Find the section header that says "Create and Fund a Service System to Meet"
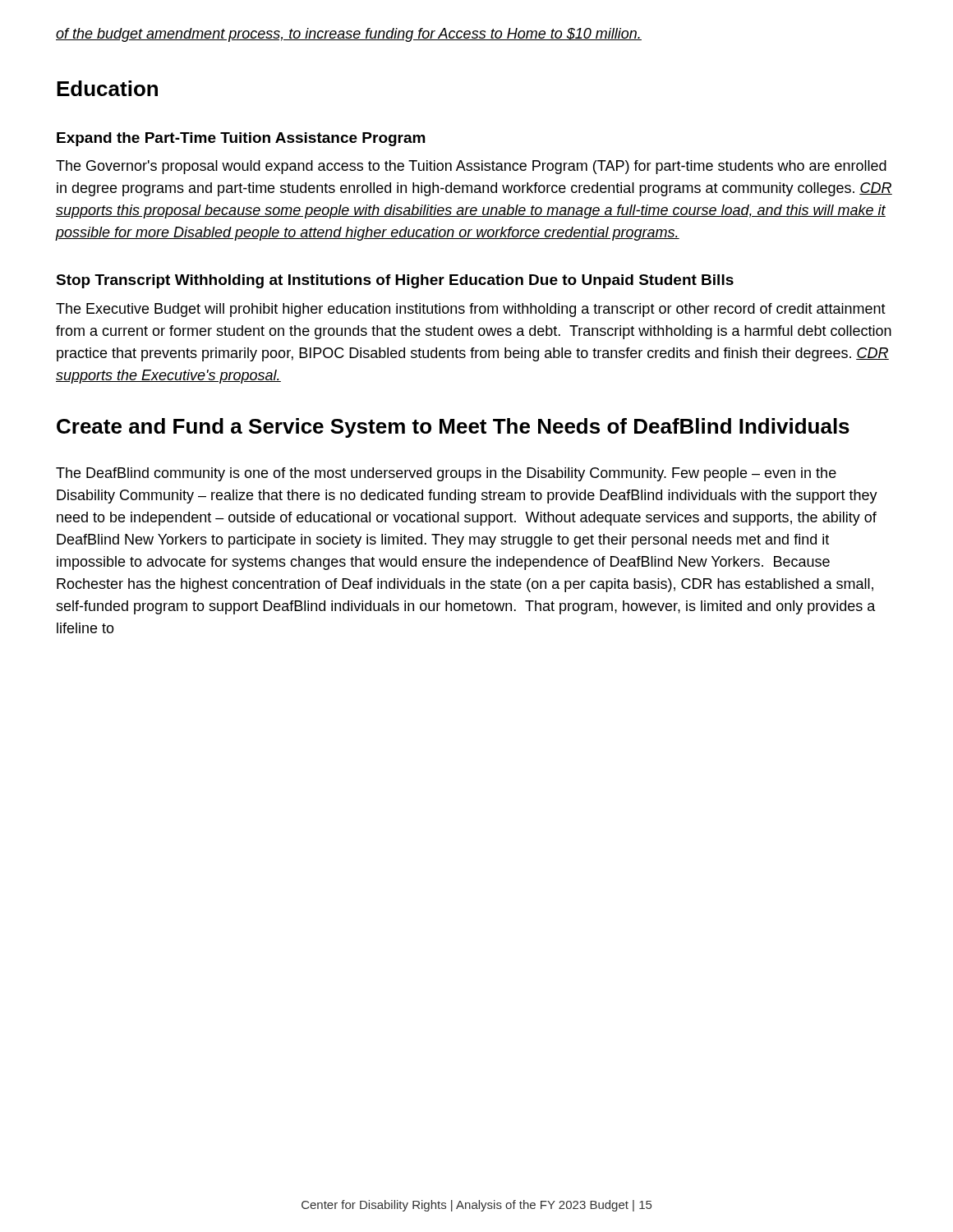 point(453,426)
